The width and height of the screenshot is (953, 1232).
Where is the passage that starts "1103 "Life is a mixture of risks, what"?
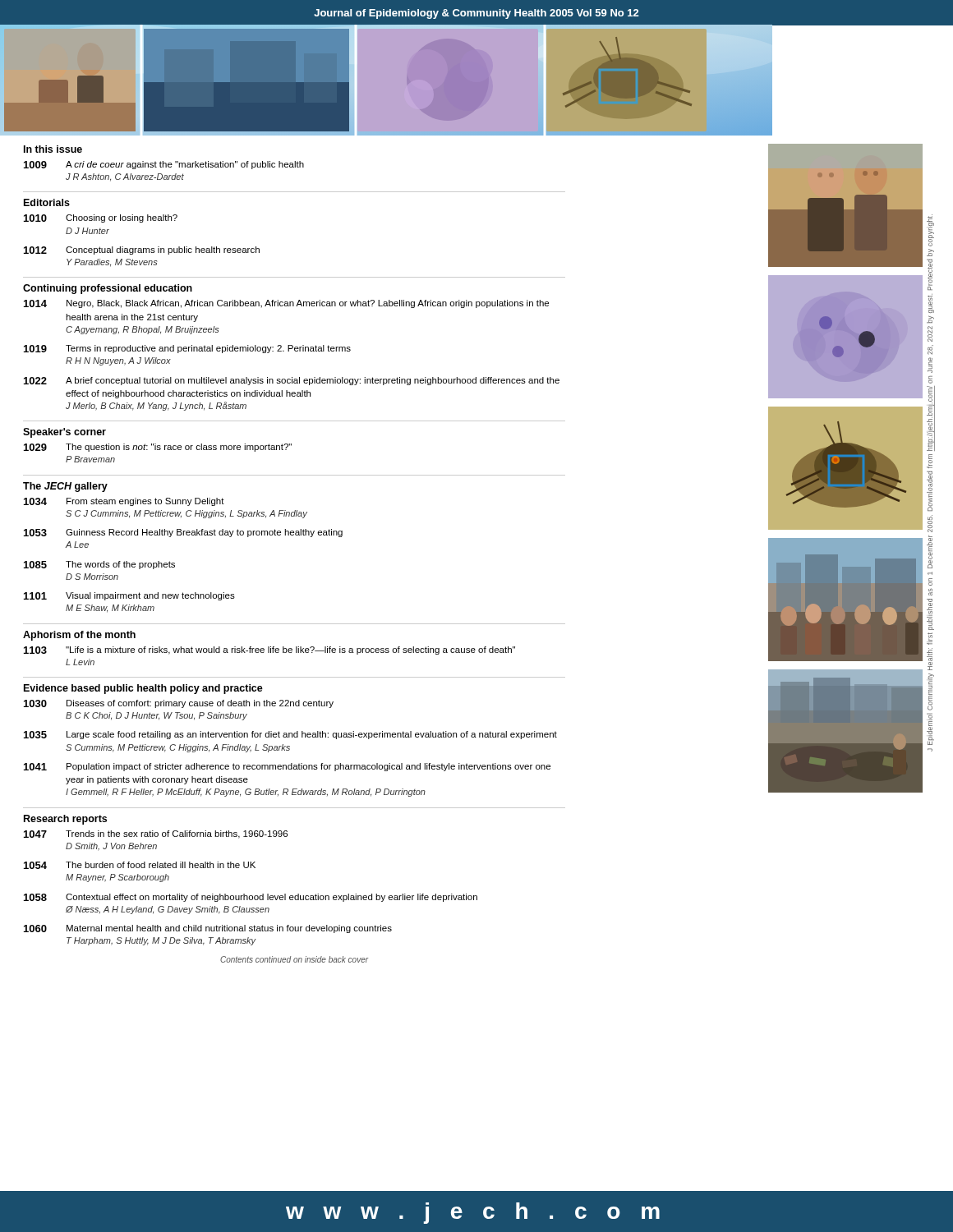click(269, 656)
